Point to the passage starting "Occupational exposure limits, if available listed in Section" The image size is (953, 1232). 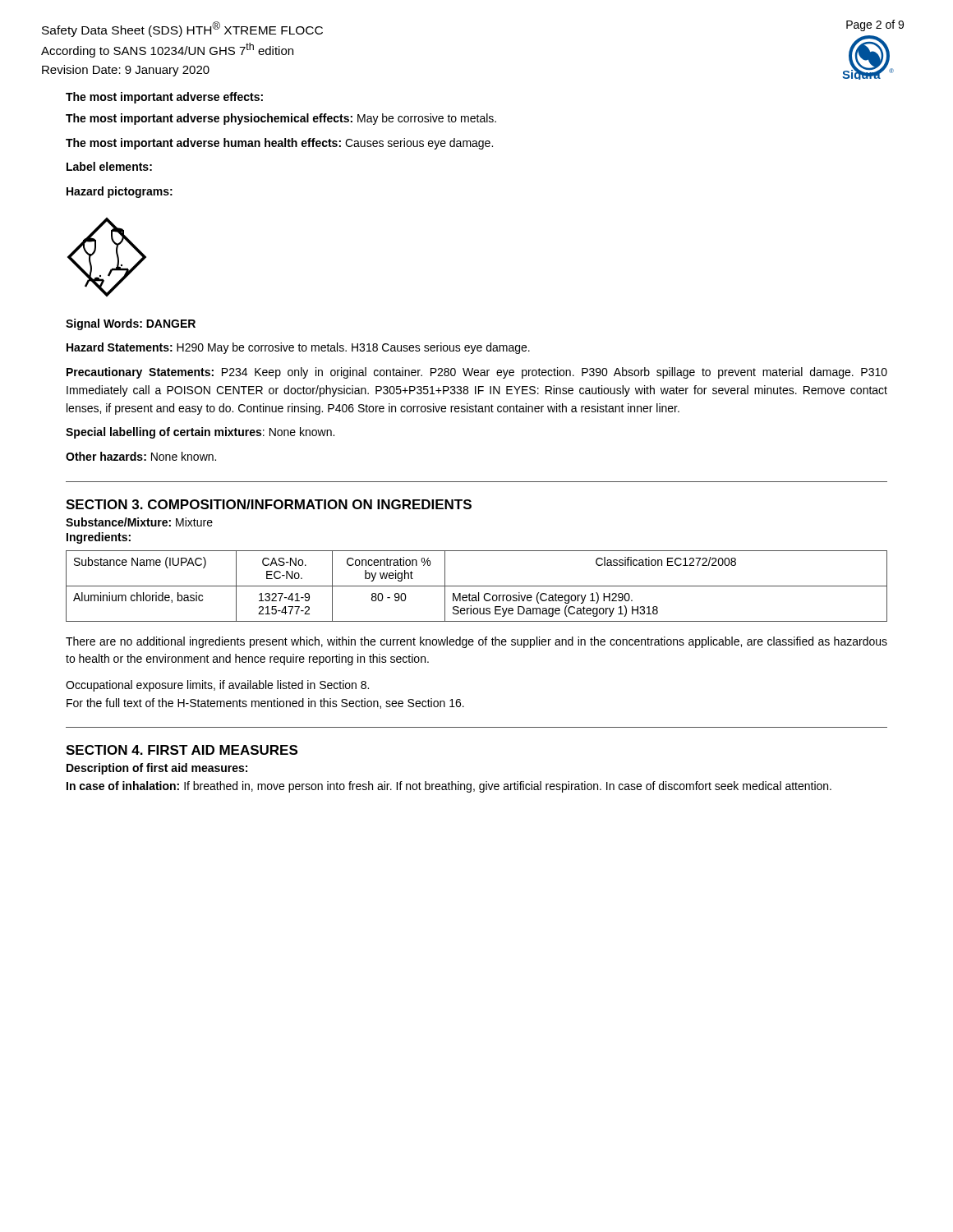tap(265, 694)
